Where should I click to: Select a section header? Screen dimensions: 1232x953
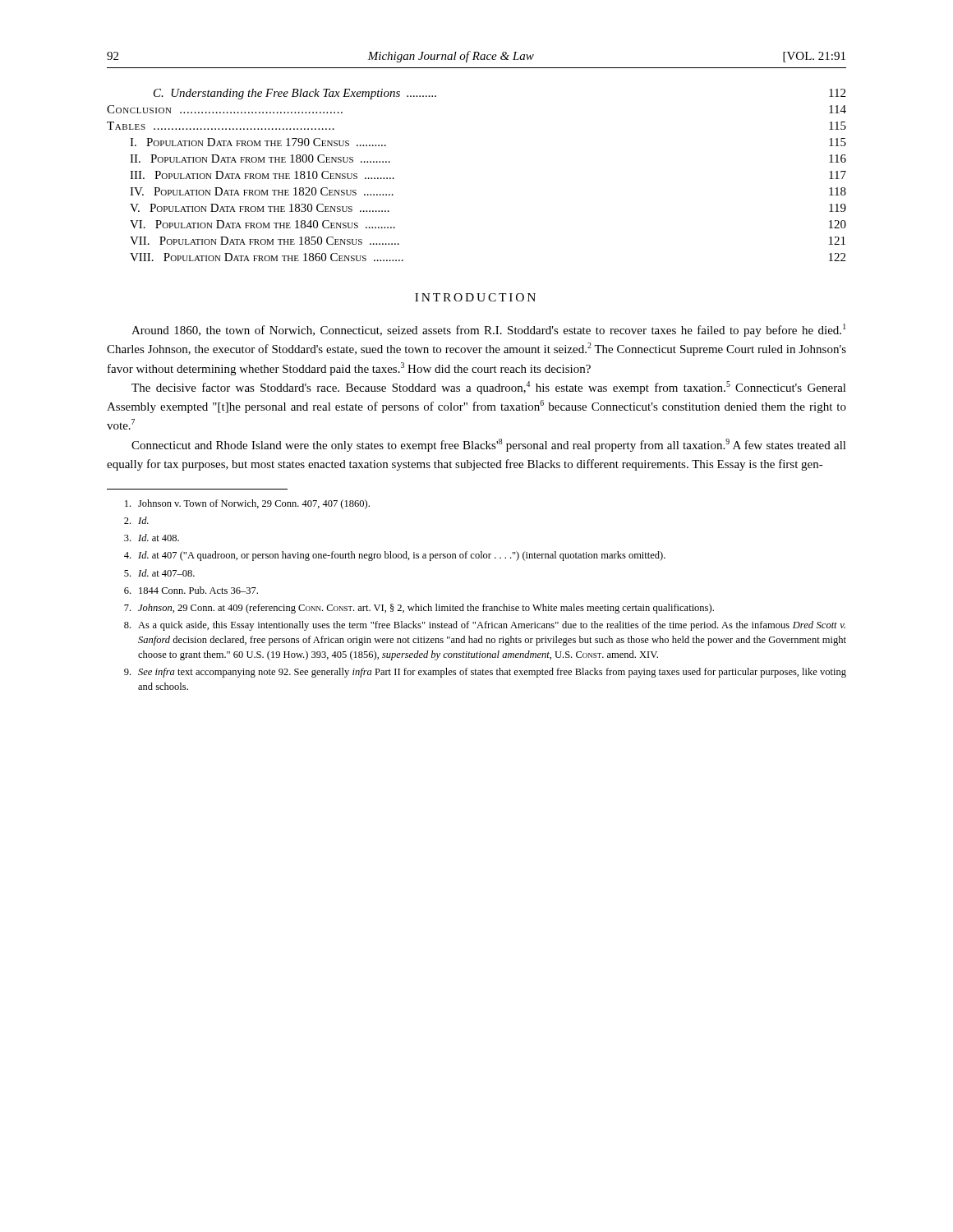(x=476, y=297)
